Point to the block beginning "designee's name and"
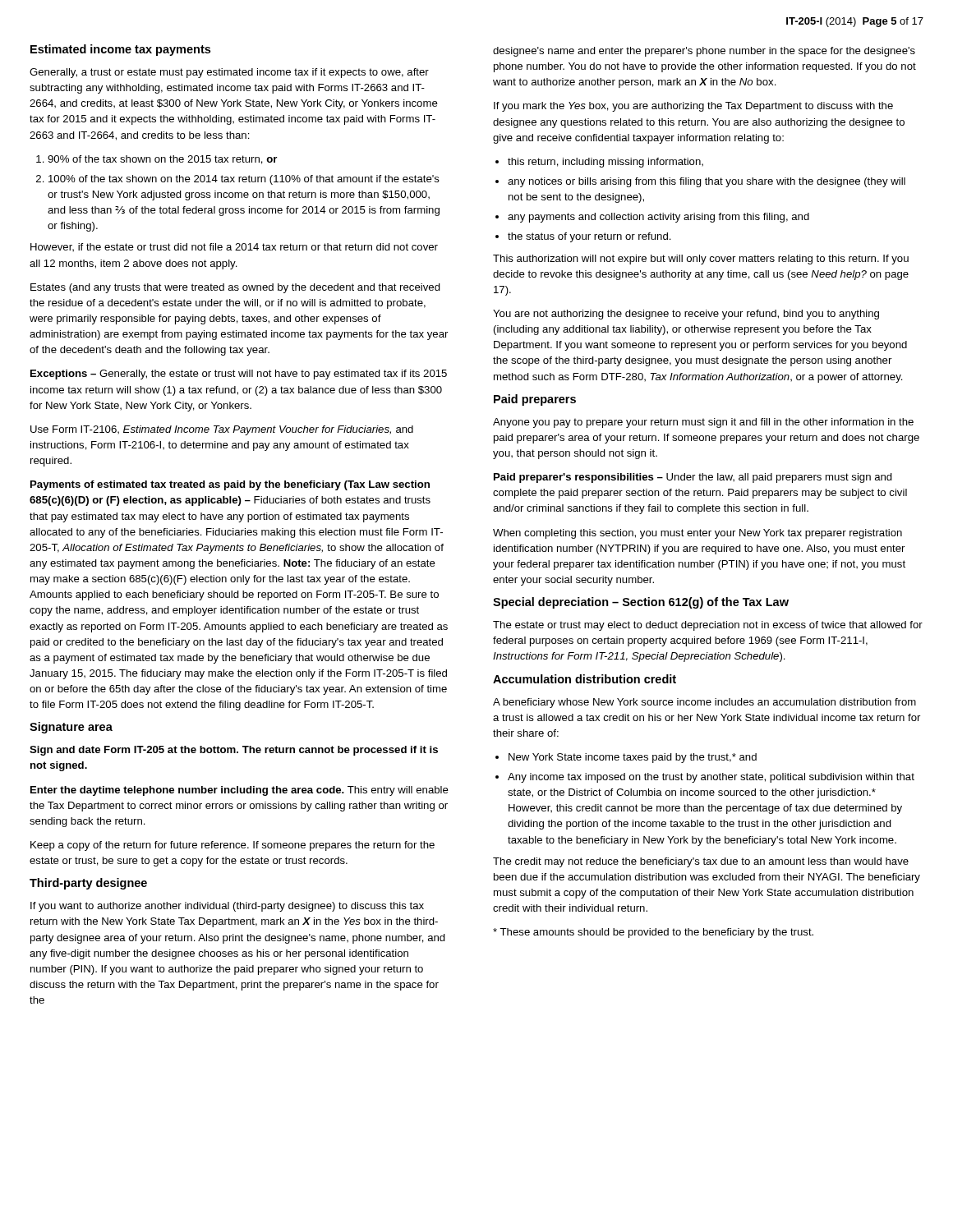953x1232 pixels. point(708,66)
